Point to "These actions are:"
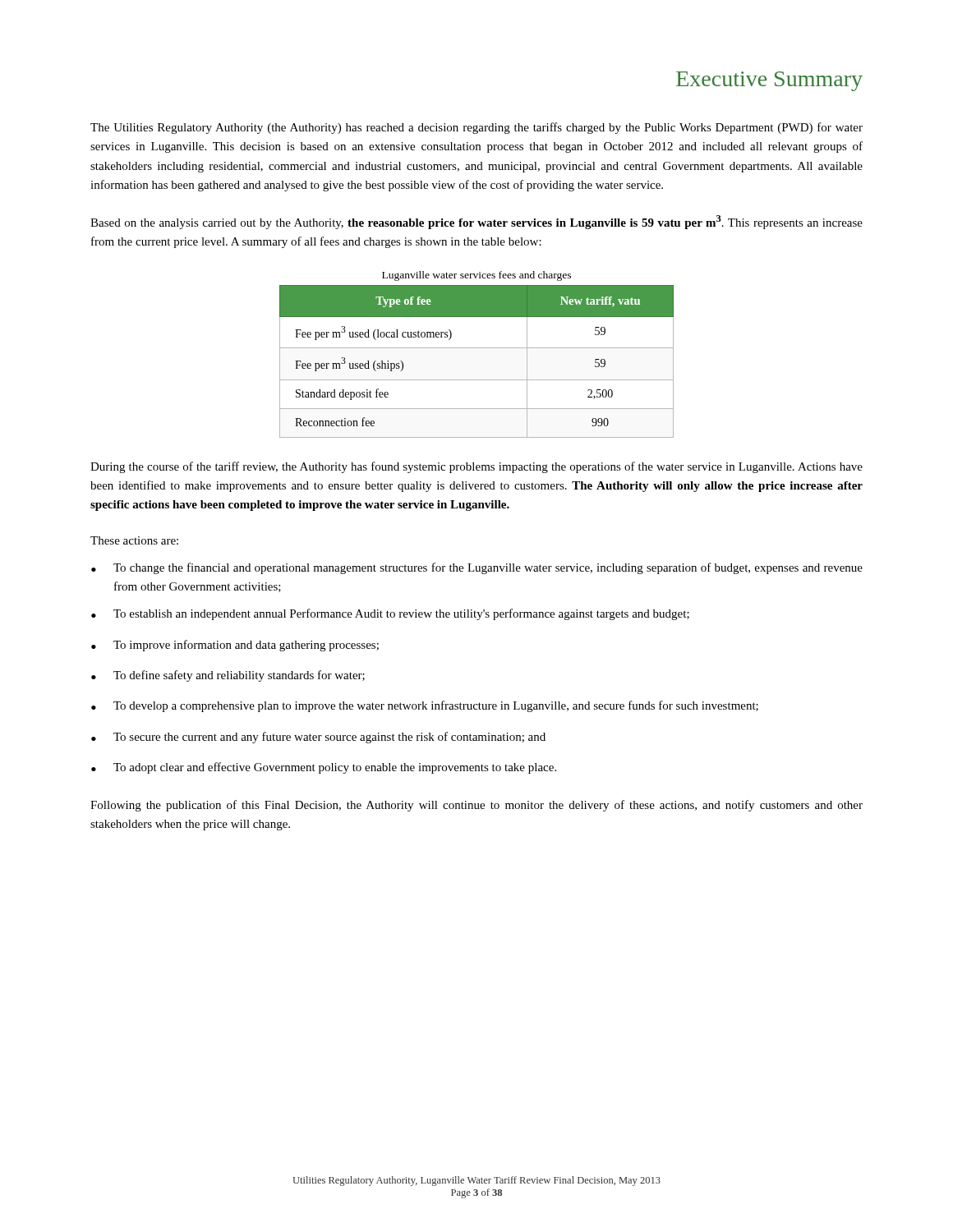The image size is (953, 1232). click(x=135, y=540)
